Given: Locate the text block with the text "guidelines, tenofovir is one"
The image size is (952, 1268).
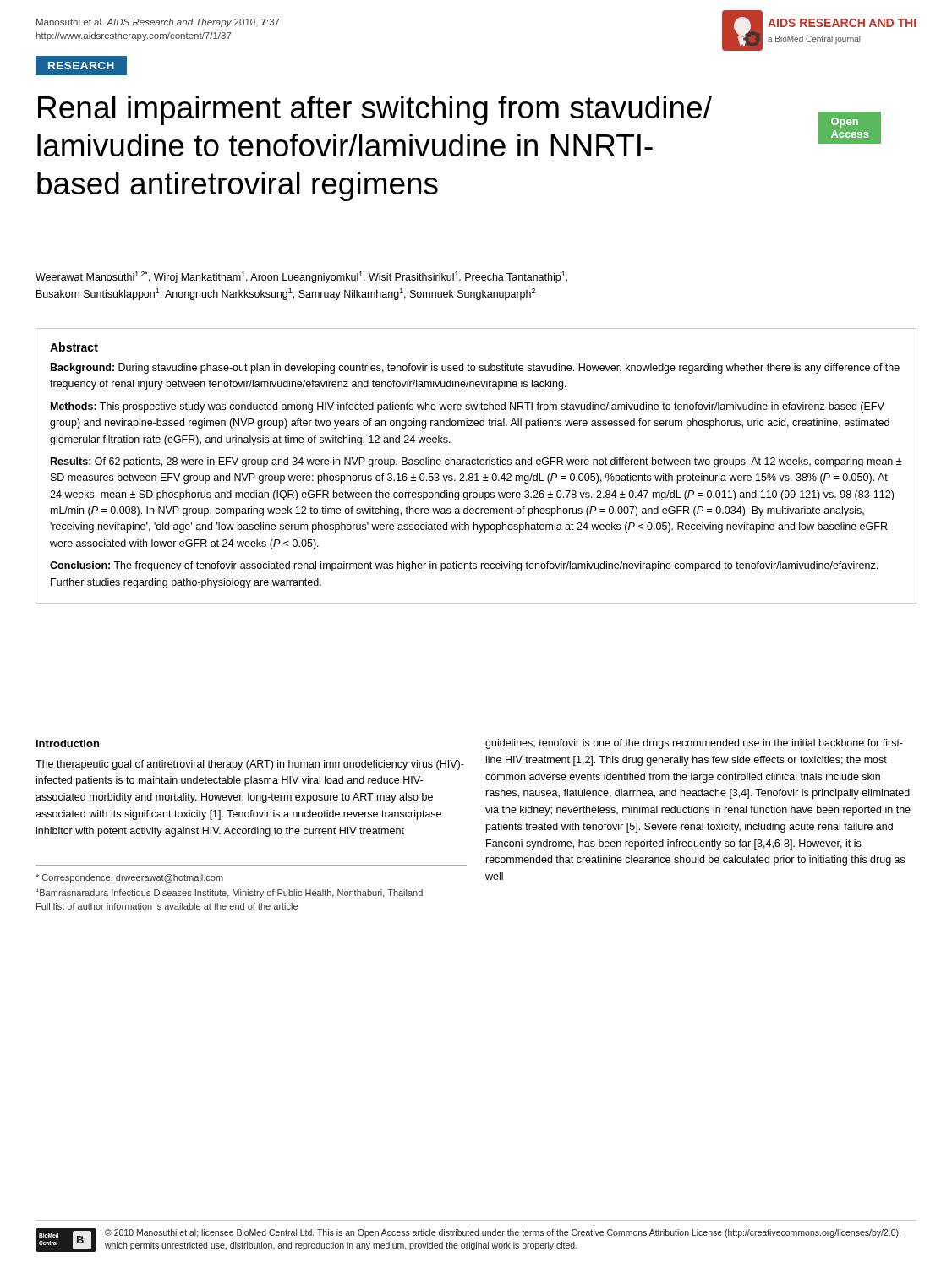Looking at the screenshot, I should (698, 810).
